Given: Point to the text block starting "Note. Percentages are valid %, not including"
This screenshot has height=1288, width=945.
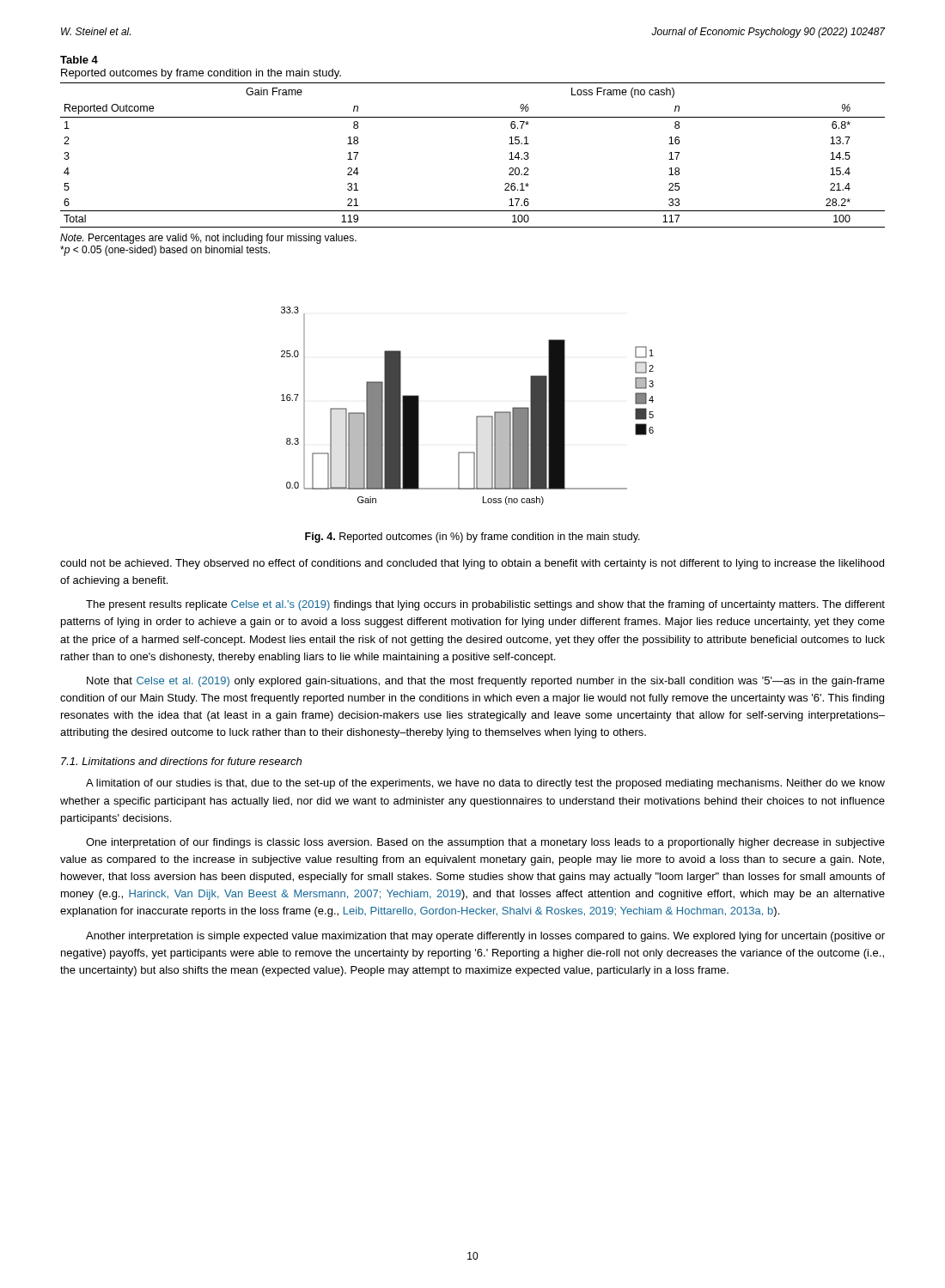Looking at the screenshot, I should point(209,244).
